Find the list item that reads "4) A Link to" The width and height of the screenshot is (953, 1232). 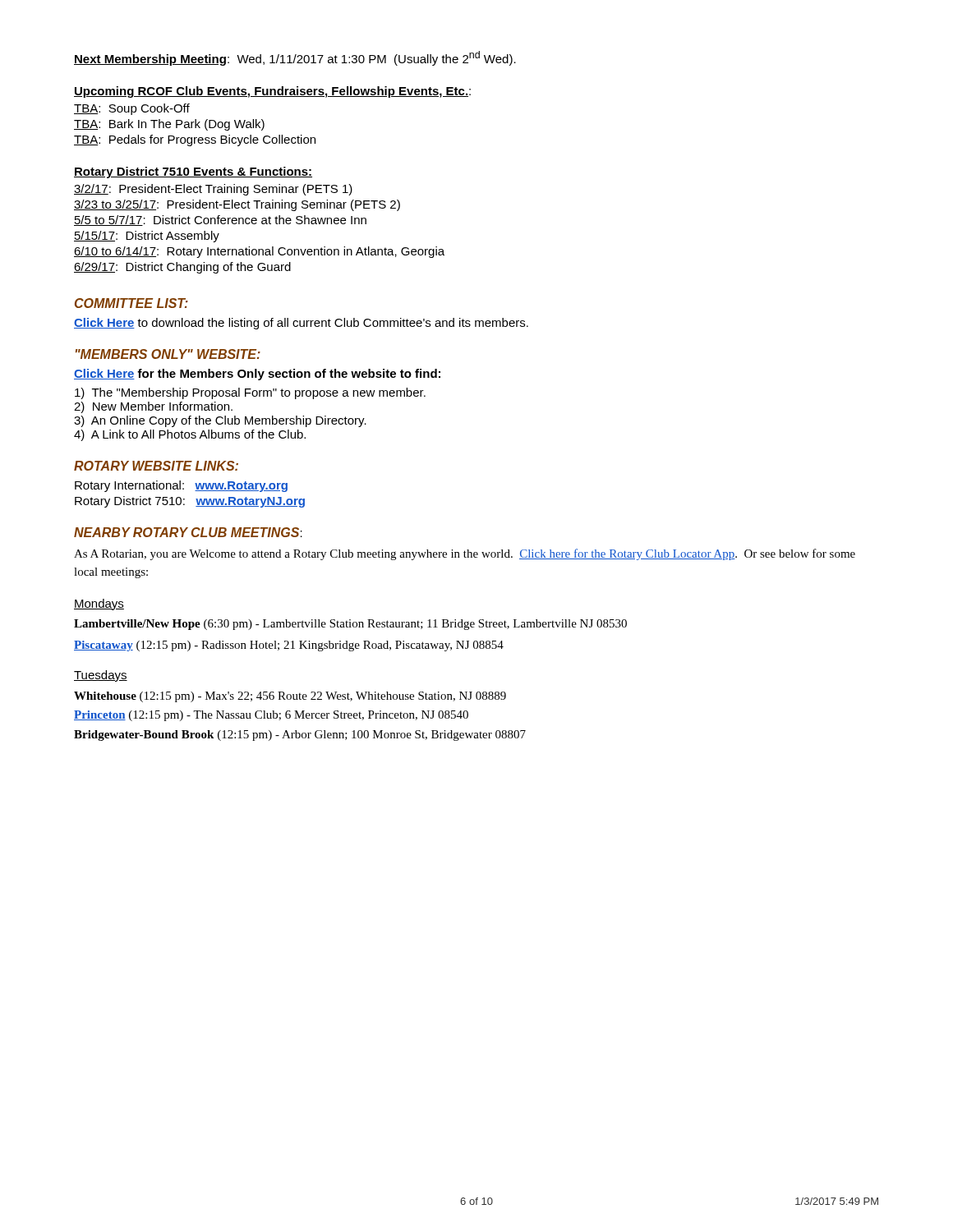point(190,434)
